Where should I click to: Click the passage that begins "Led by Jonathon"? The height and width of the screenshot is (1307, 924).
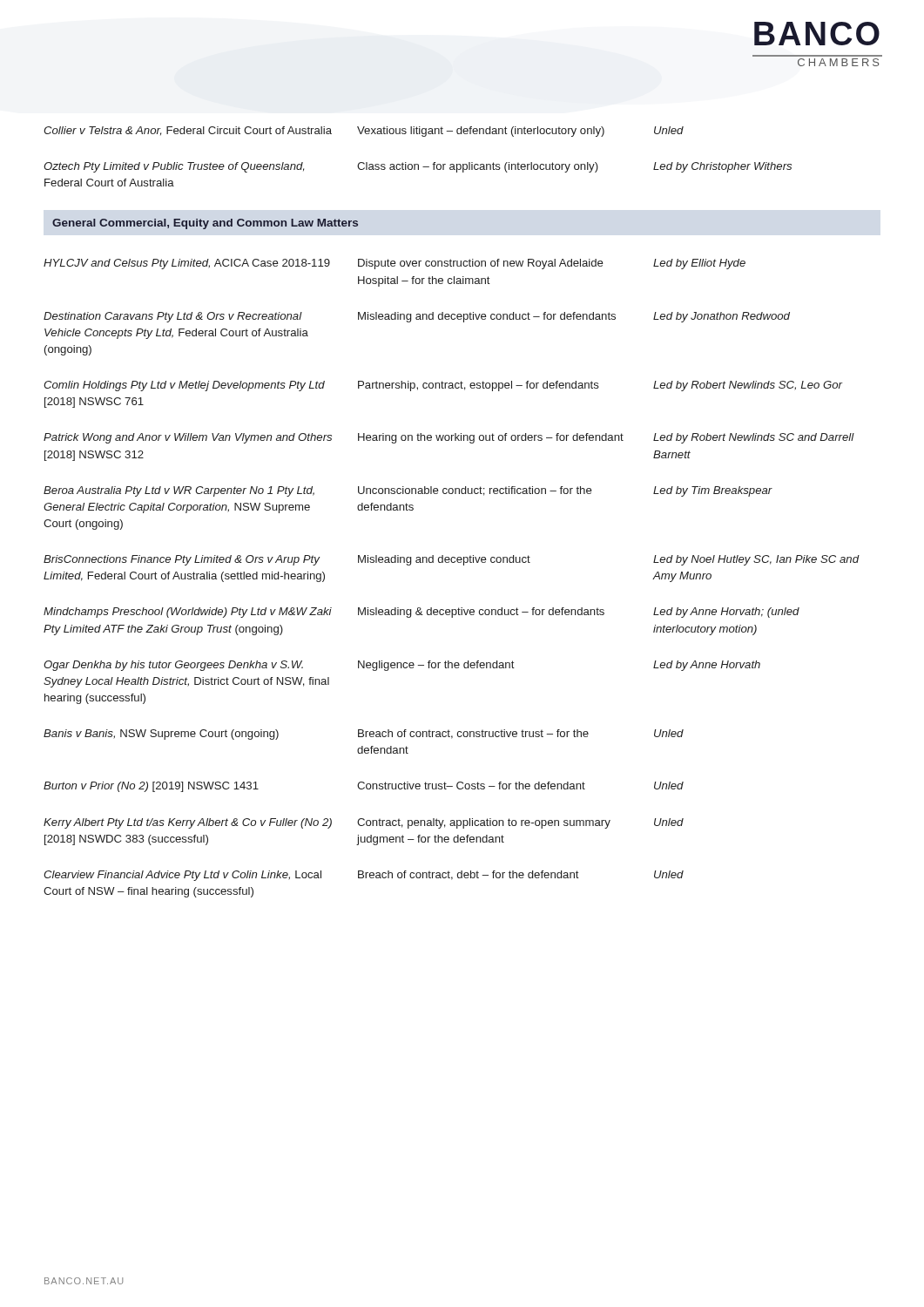click(x=722, y=316)
